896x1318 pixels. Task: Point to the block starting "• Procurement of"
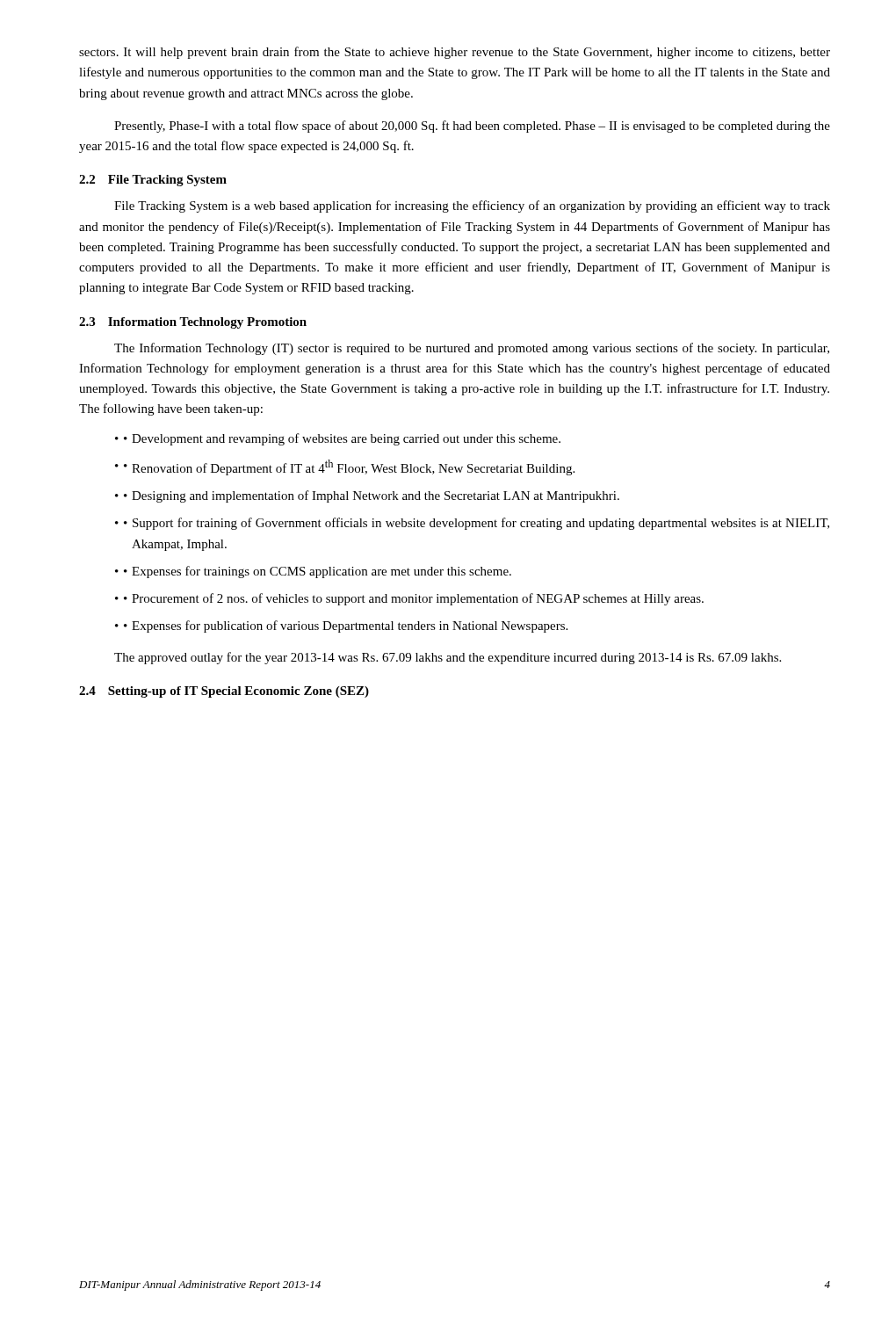(x=472, y=599)
